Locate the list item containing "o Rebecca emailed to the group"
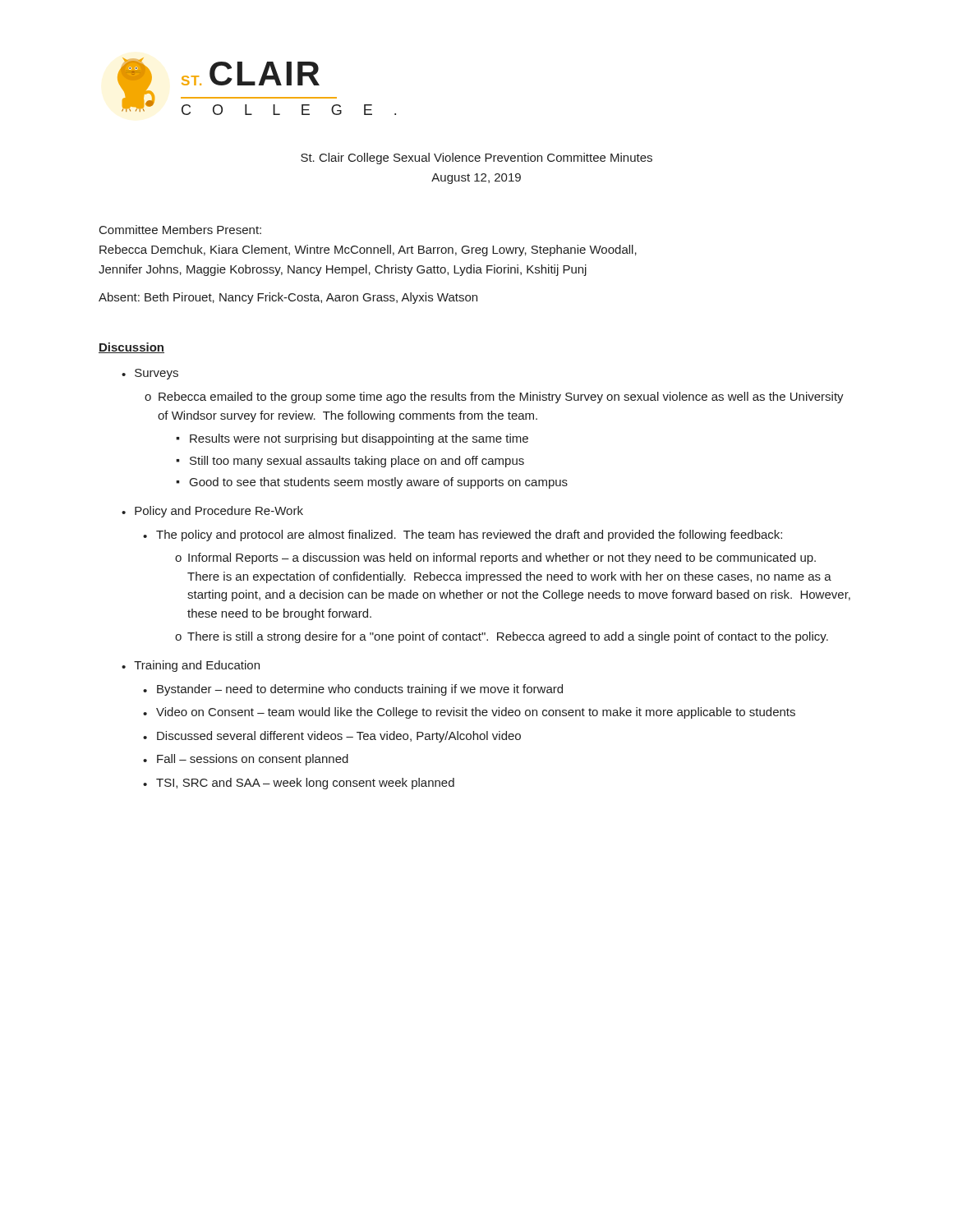953x1232 pixels. pyautogui.click(x=494, y=405)
